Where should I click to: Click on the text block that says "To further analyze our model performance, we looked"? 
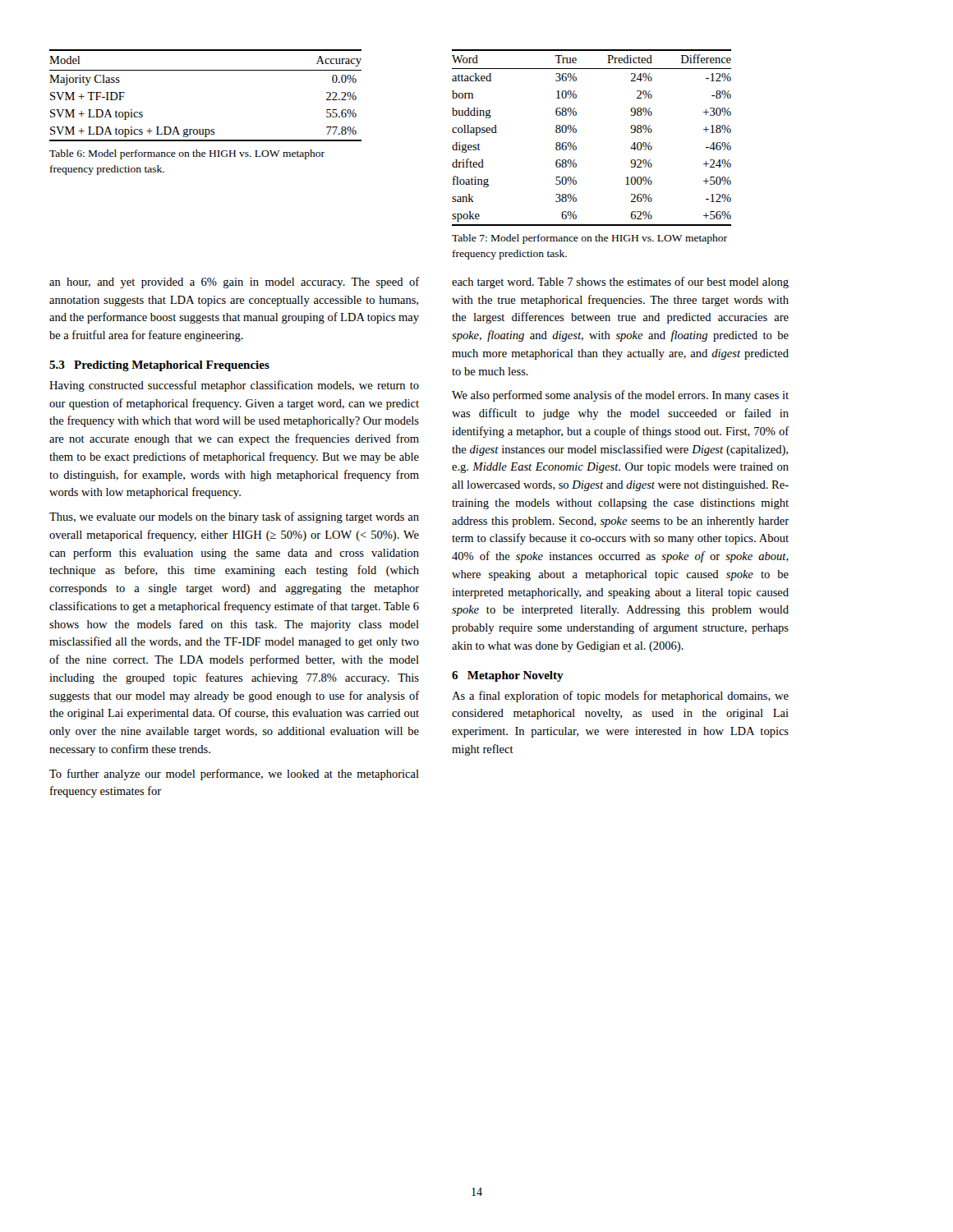point(234,782)
